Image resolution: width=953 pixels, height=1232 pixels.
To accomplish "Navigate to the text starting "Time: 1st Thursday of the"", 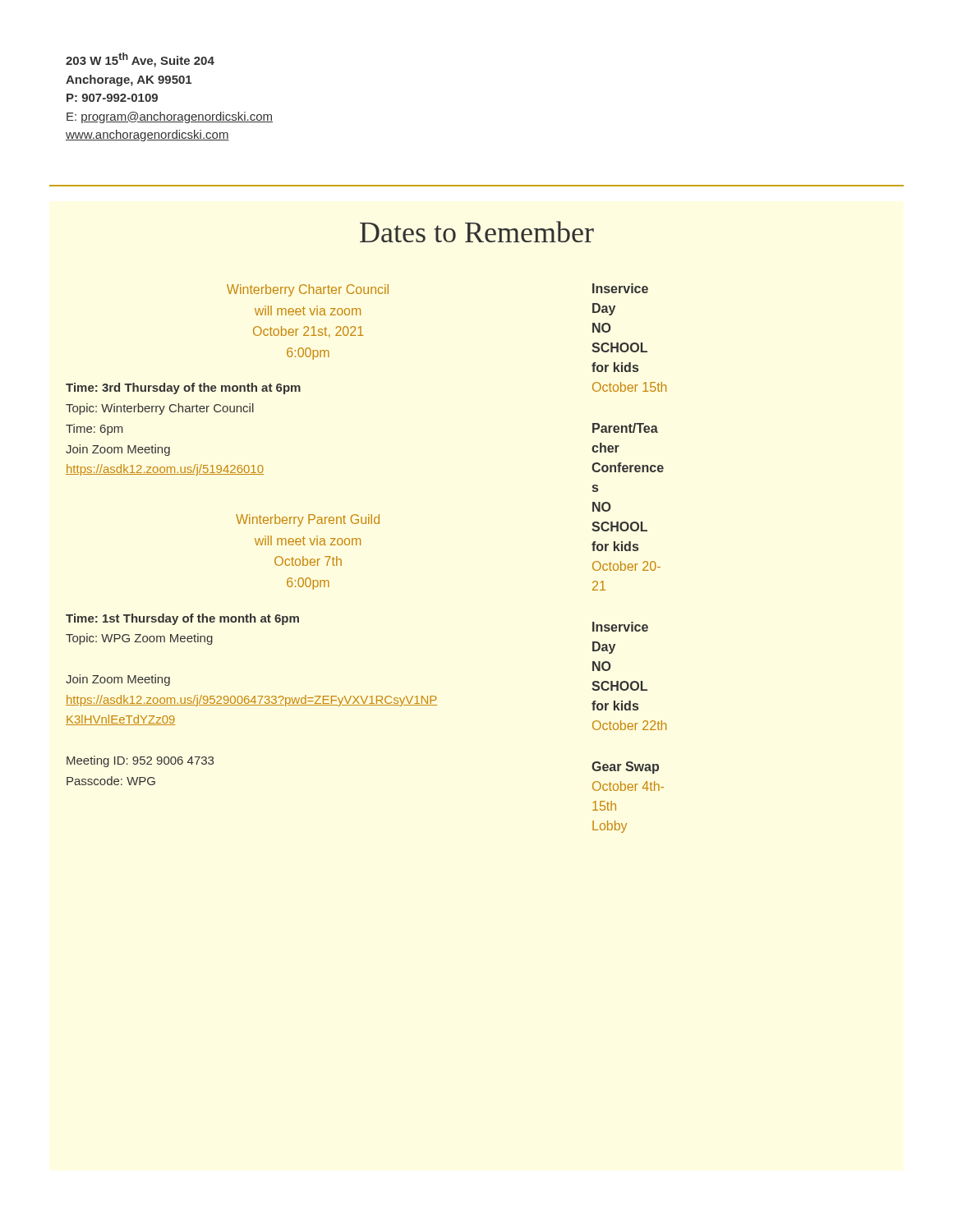I will 252,699.
